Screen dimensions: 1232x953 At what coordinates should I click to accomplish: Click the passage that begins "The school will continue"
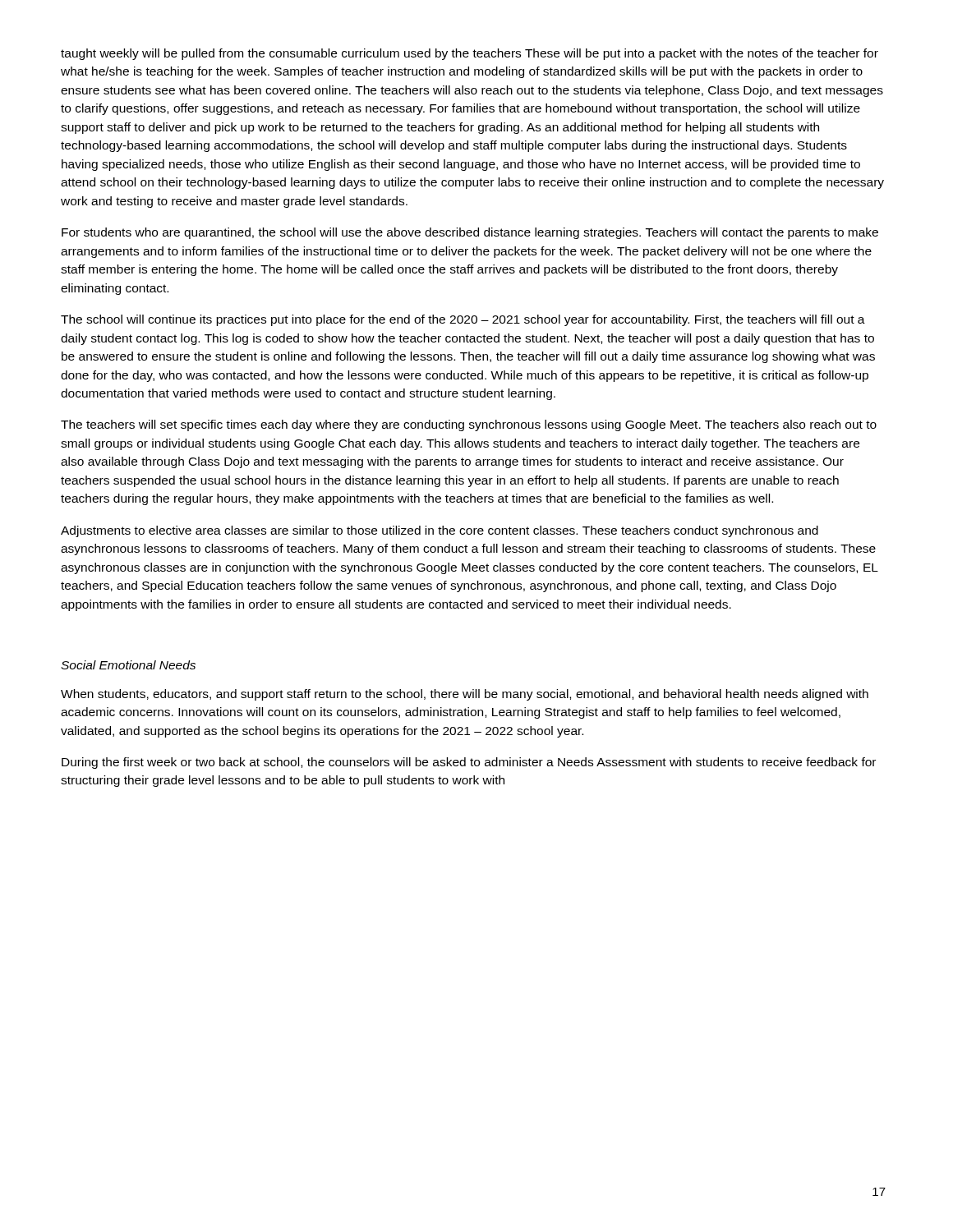point(468,356)
